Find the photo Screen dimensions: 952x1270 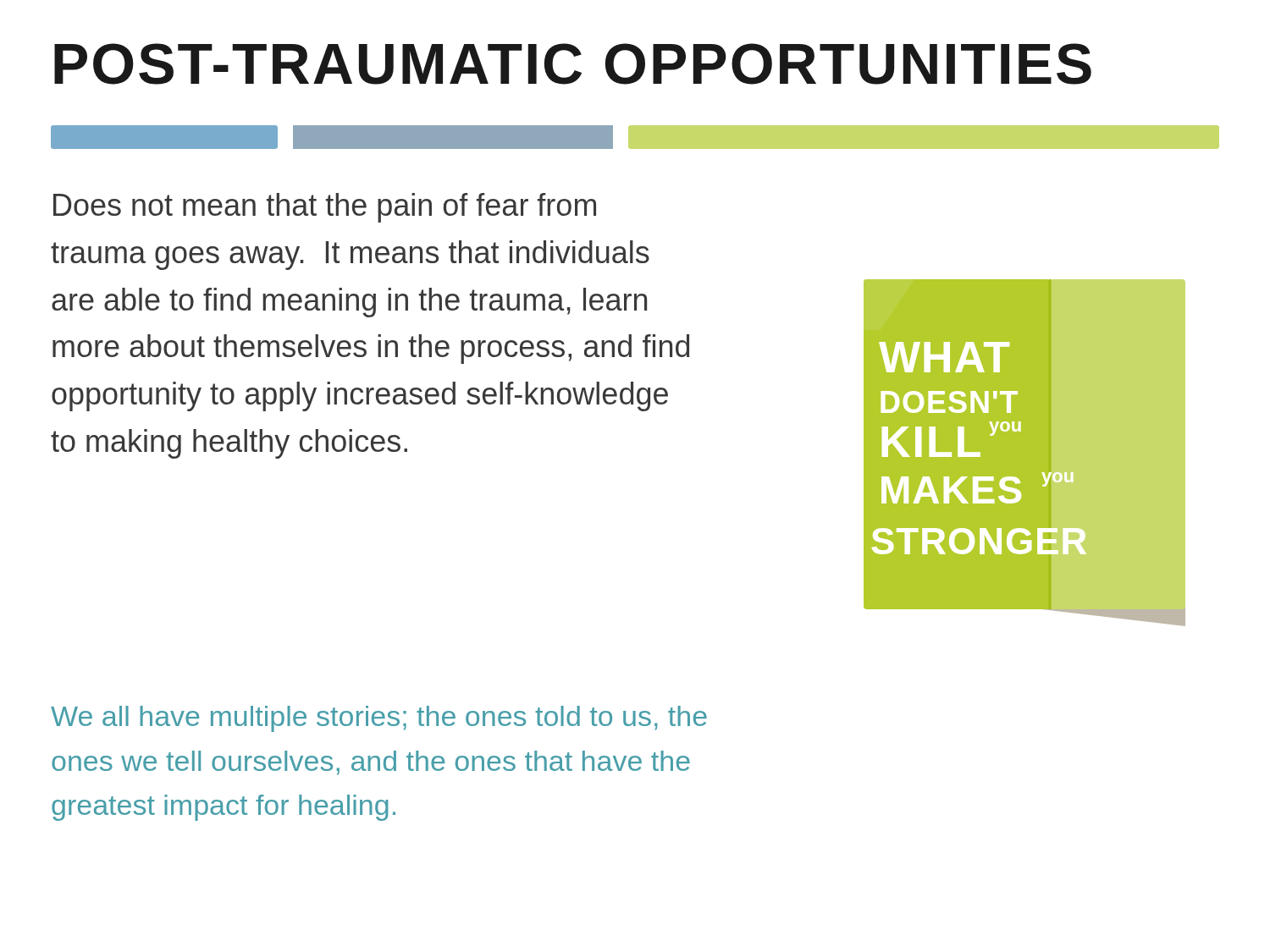pos(999,453)
